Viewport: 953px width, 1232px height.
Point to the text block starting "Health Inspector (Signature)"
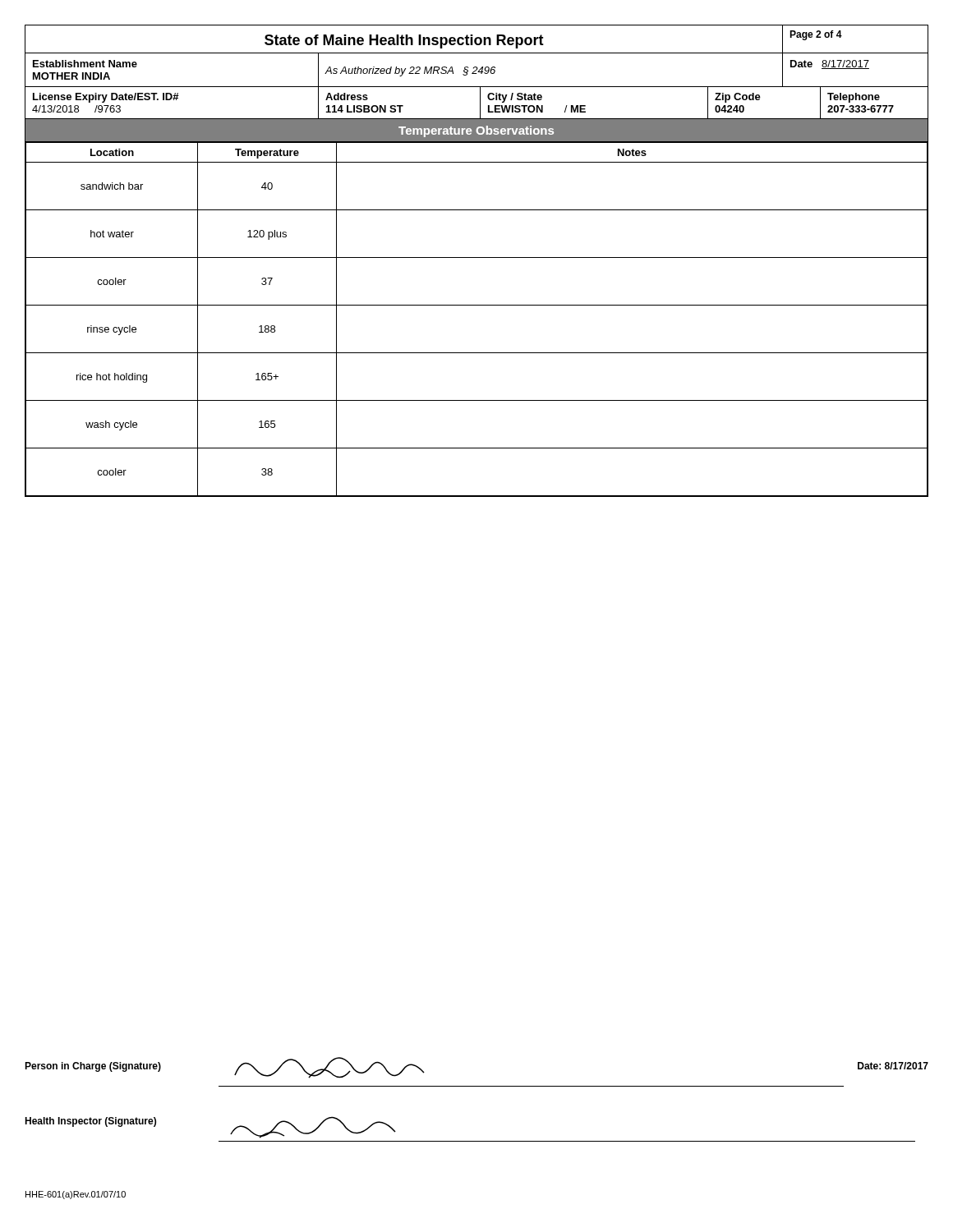(91, 1121)
